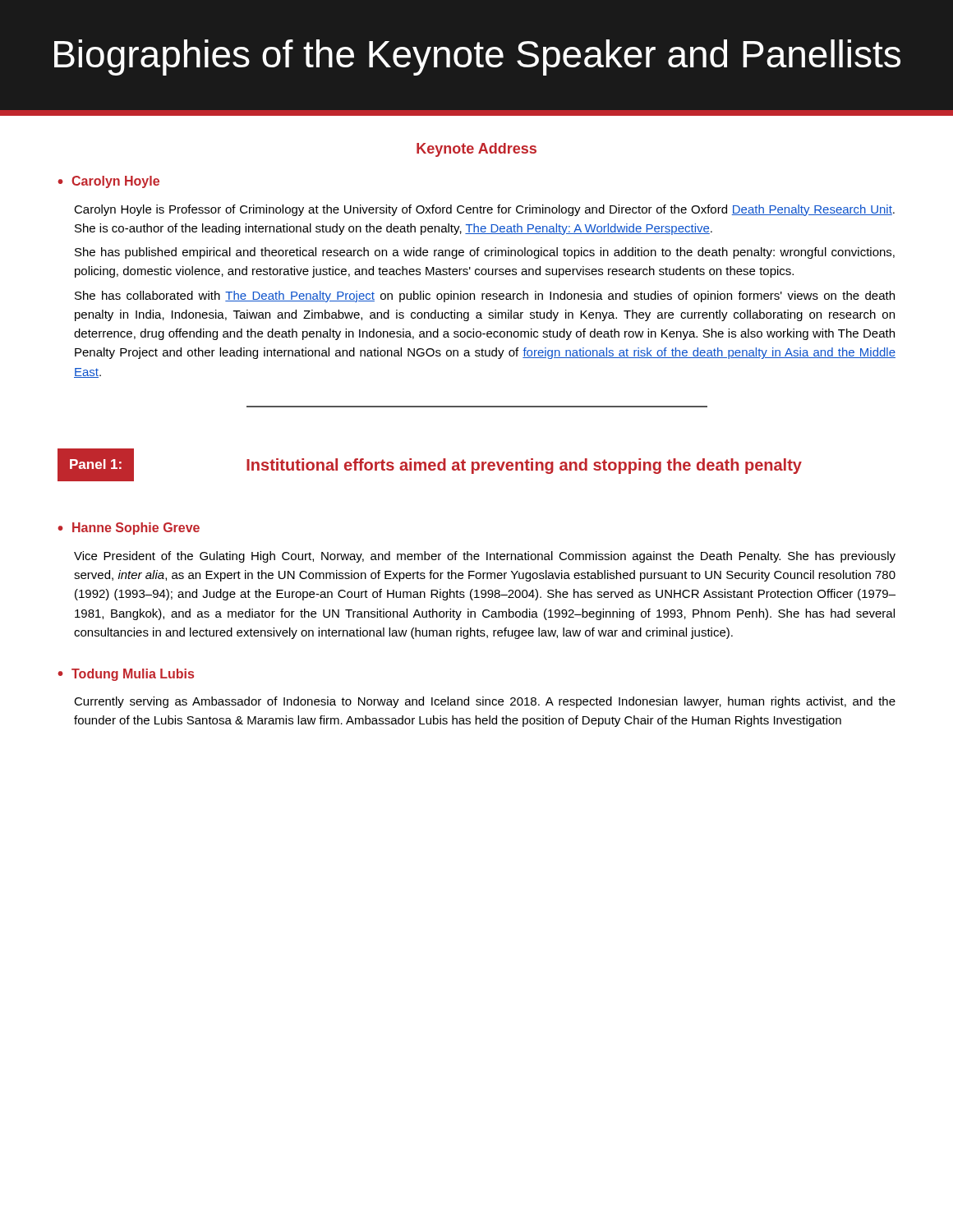The width and height of the screenshot is (953, 1232).
Task: Click on the title that reads "Biographies of the Keynote Speaker"
Action: coord(476,55)
